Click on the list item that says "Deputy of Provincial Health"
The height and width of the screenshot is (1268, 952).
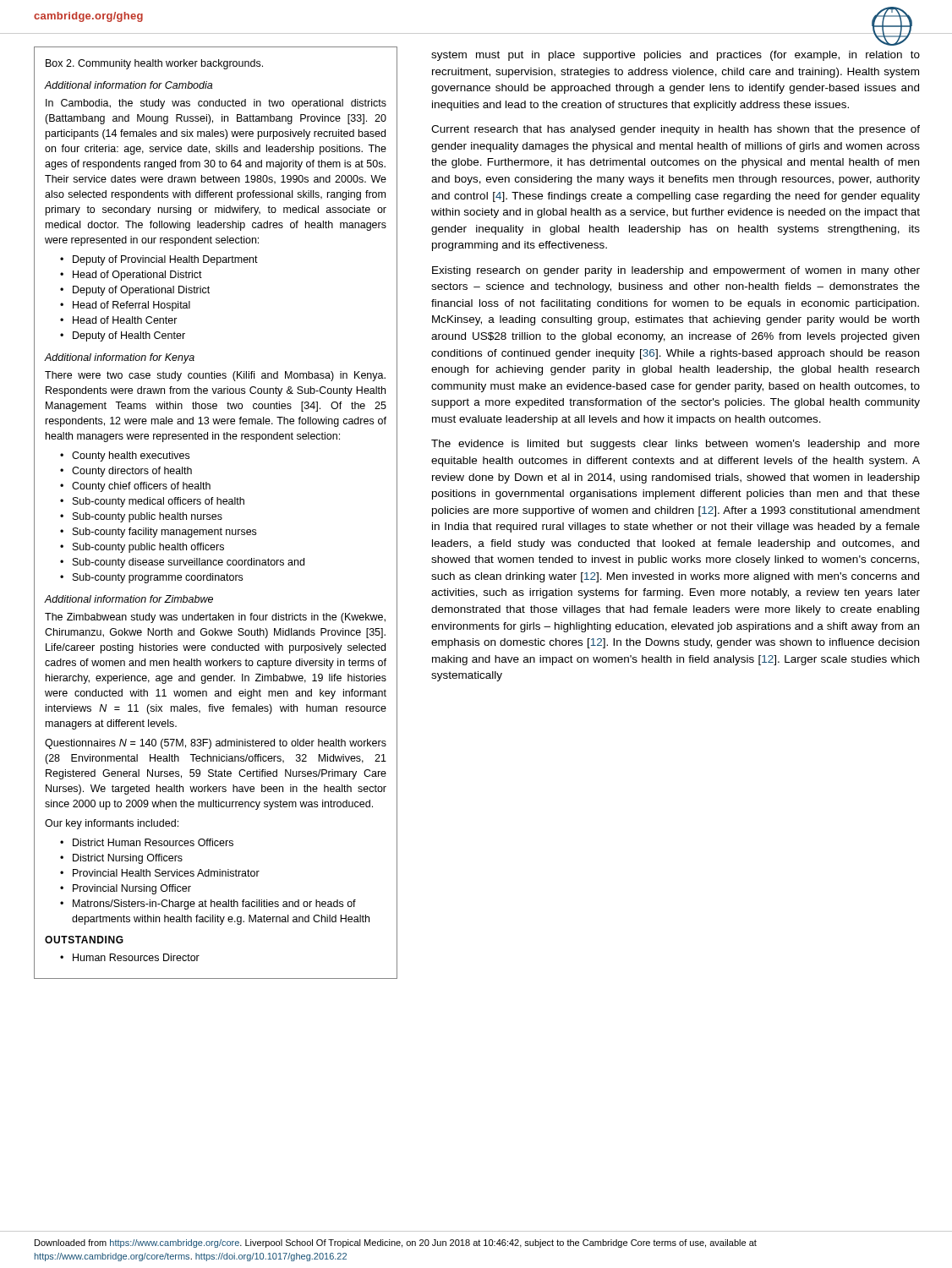pyautogui.click(x=165, y=259)
